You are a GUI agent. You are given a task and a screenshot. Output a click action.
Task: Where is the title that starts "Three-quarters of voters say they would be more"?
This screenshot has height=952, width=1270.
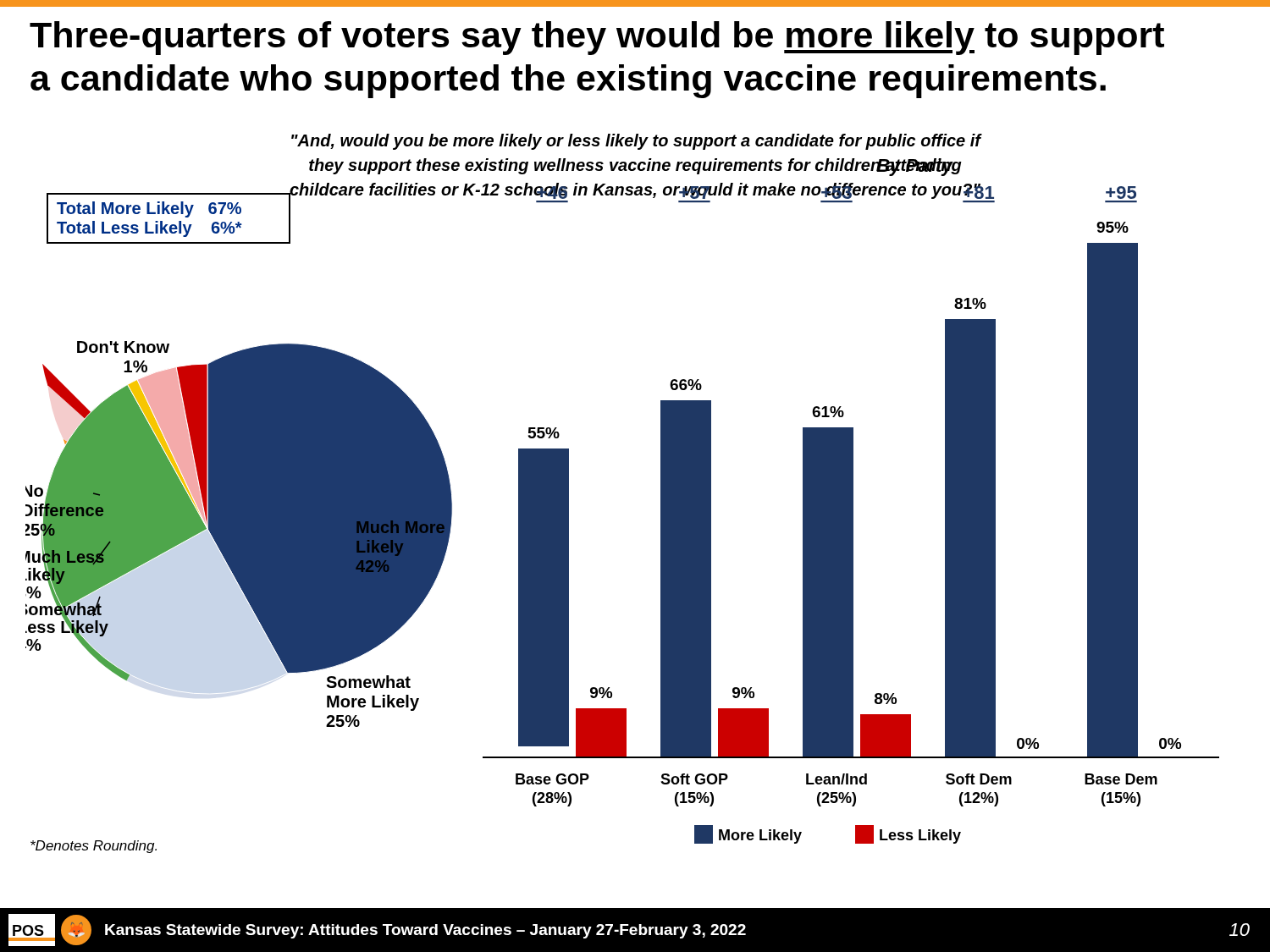point(635,56)
